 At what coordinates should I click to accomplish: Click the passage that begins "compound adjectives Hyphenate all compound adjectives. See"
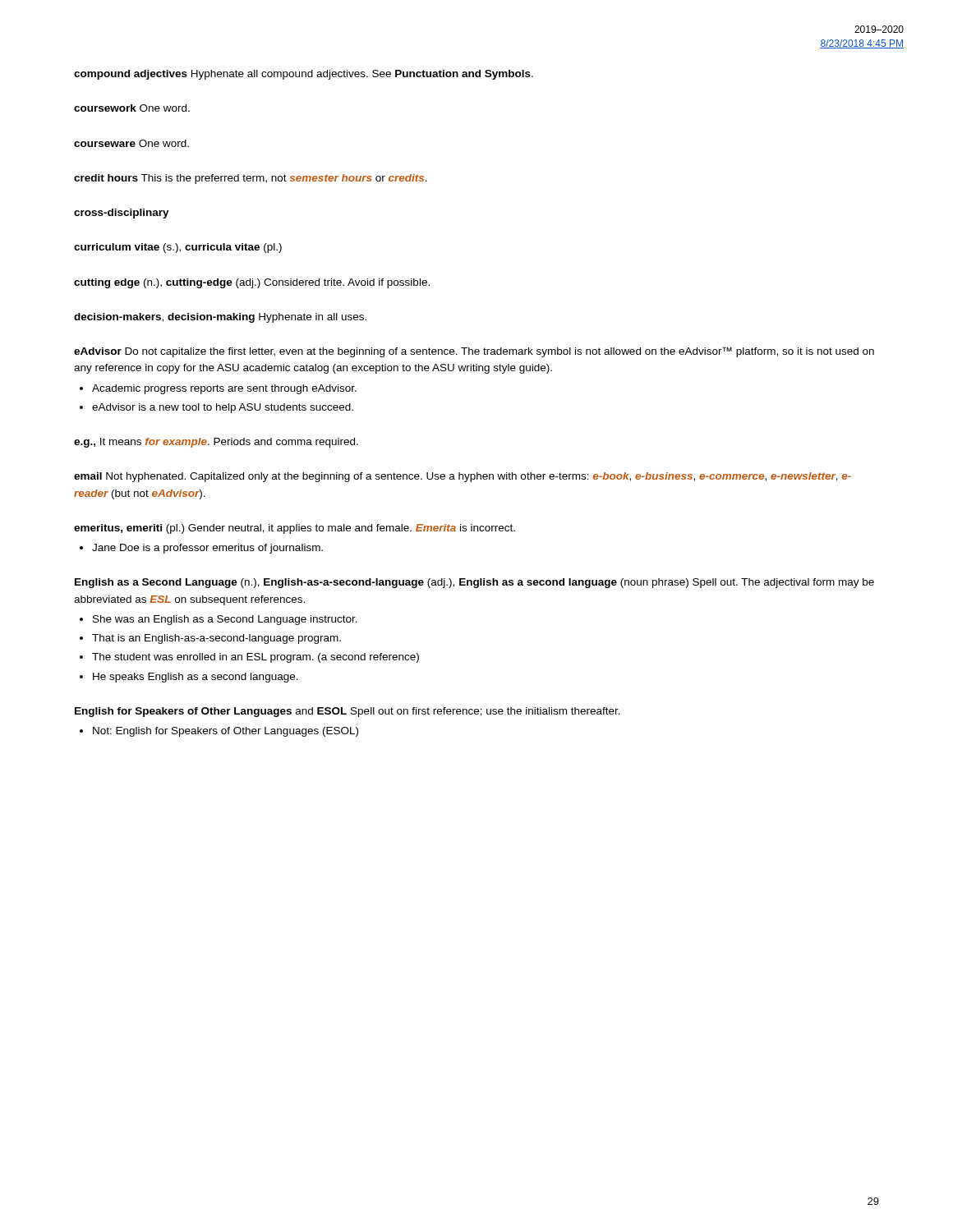(x=476, y=74)
